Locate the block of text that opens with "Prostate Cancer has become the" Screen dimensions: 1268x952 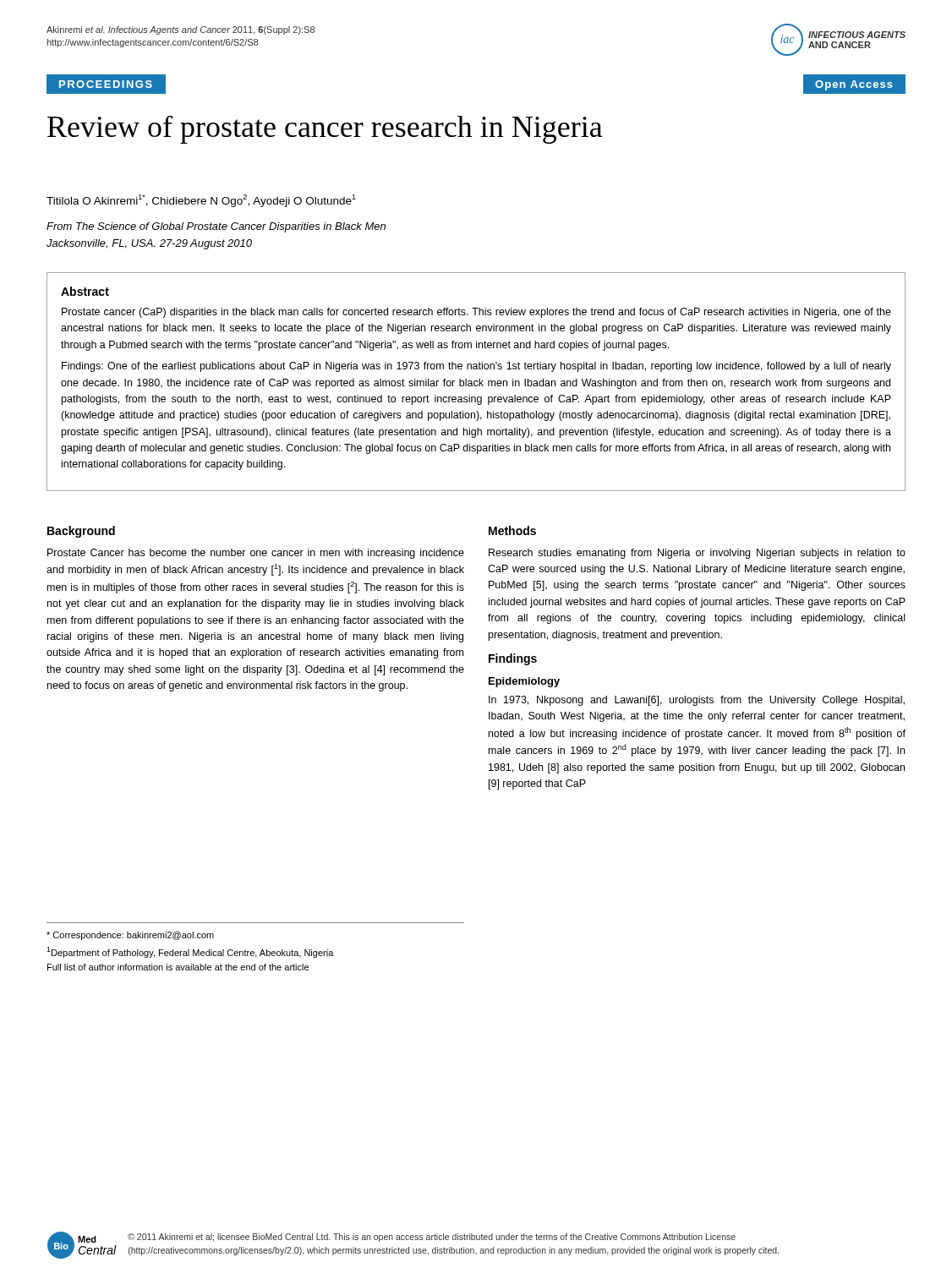(255, 620)
